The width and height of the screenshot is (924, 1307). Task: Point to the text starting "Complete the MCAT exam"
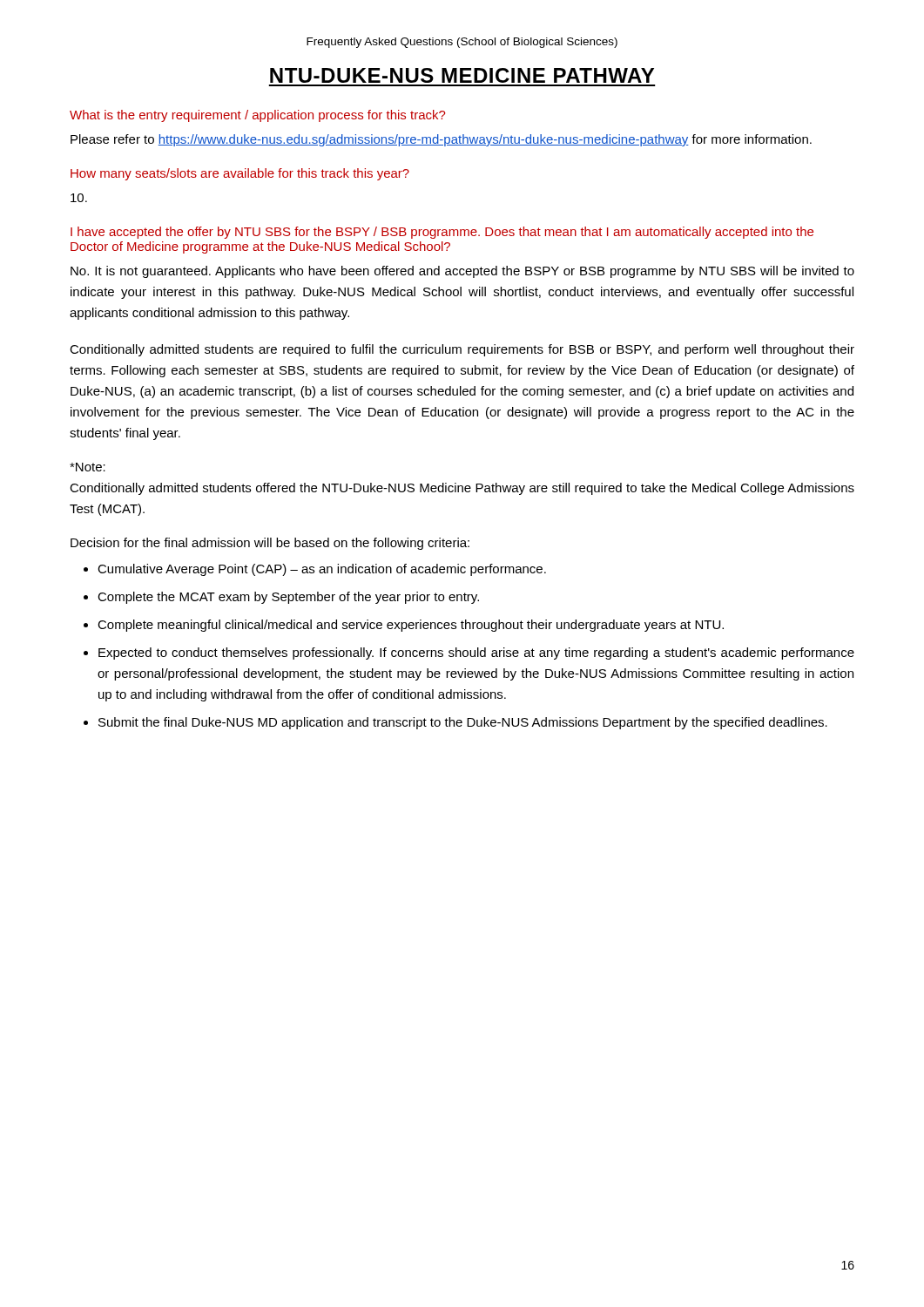coord(289,596)
